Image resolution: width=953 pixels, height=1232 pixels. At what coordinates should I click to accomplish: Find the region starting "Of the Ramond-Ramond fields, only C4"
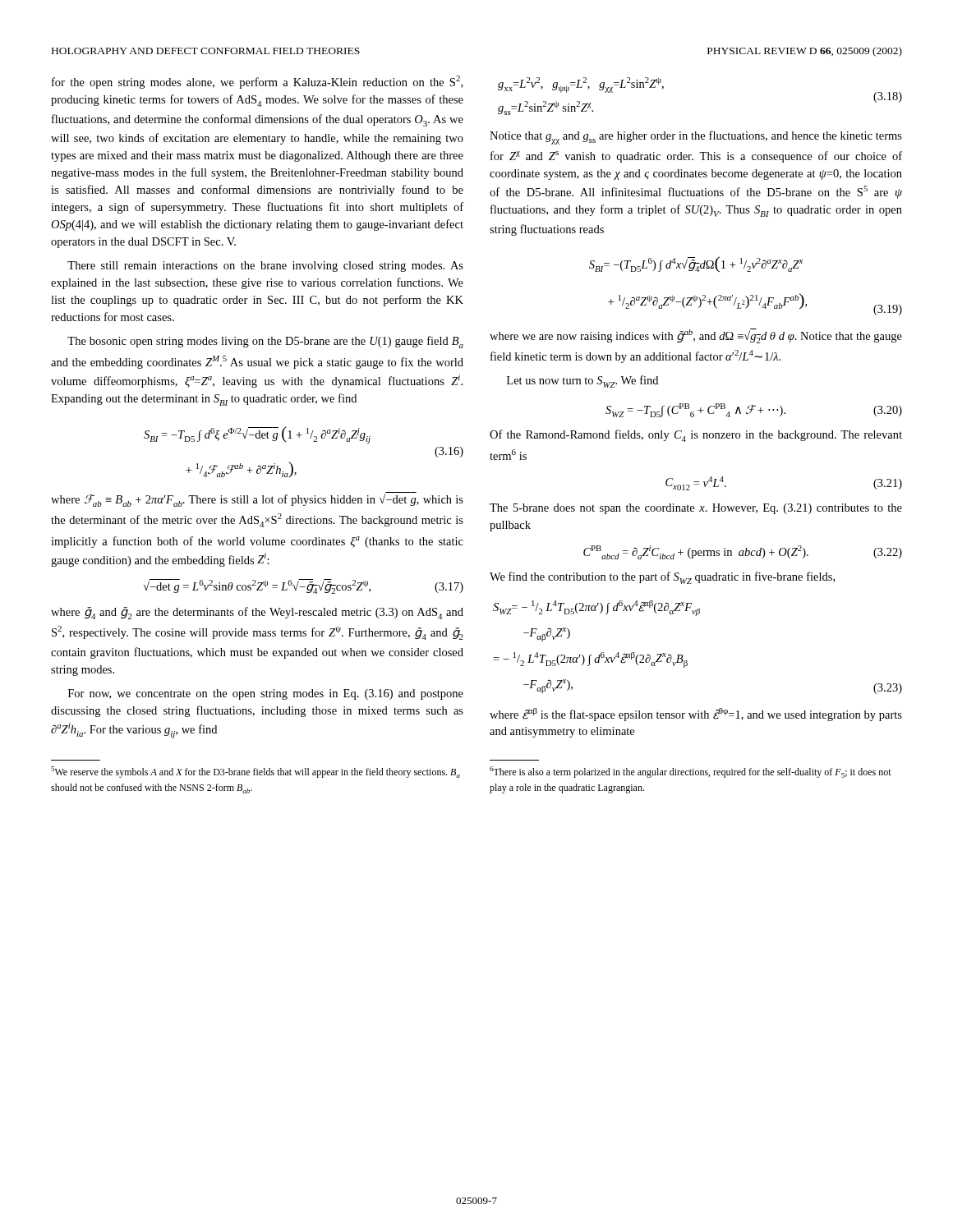coord(696,445)
